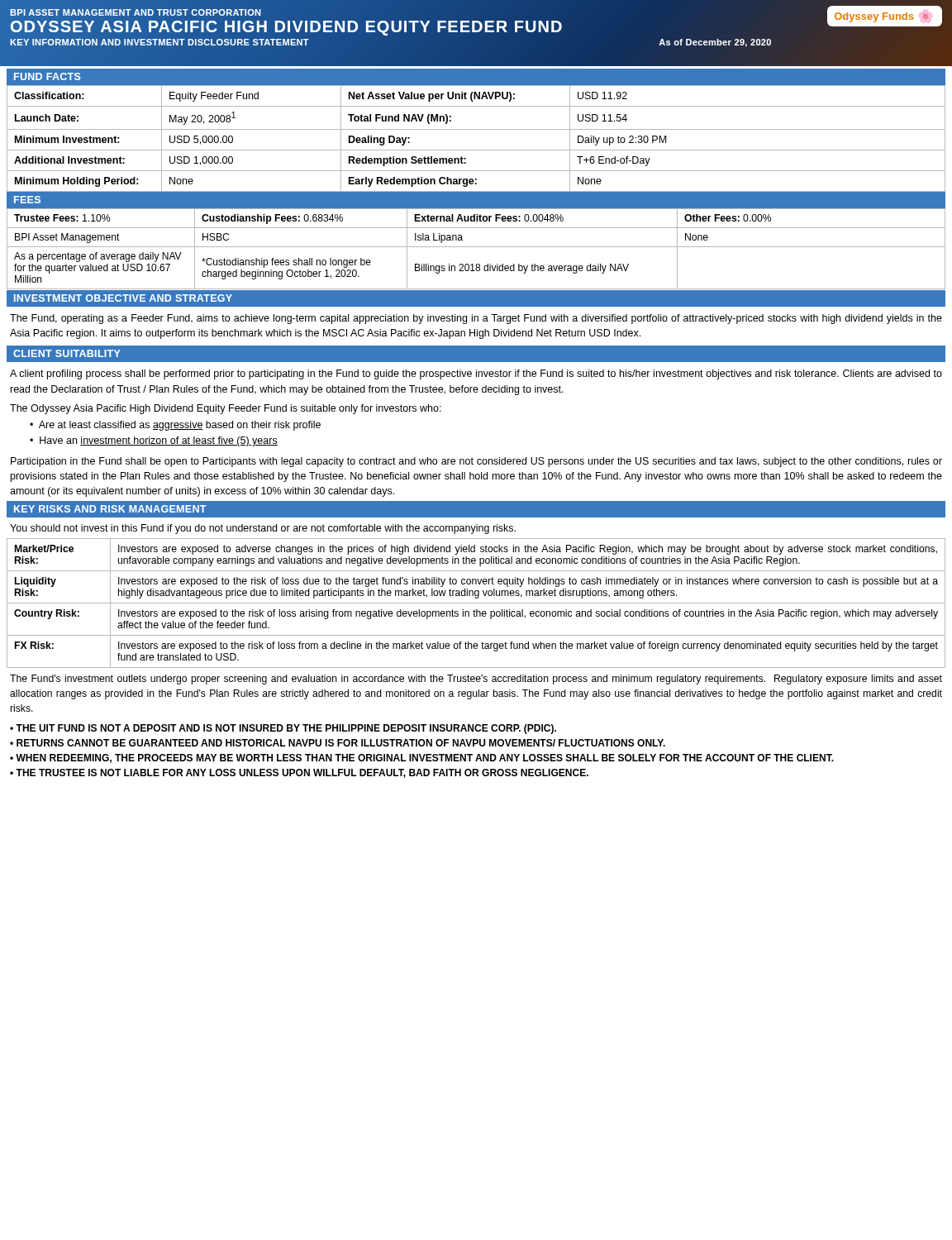
Task: Locate the table with the text "Daily up to 2:30 PM"
Action: point(476,139)
